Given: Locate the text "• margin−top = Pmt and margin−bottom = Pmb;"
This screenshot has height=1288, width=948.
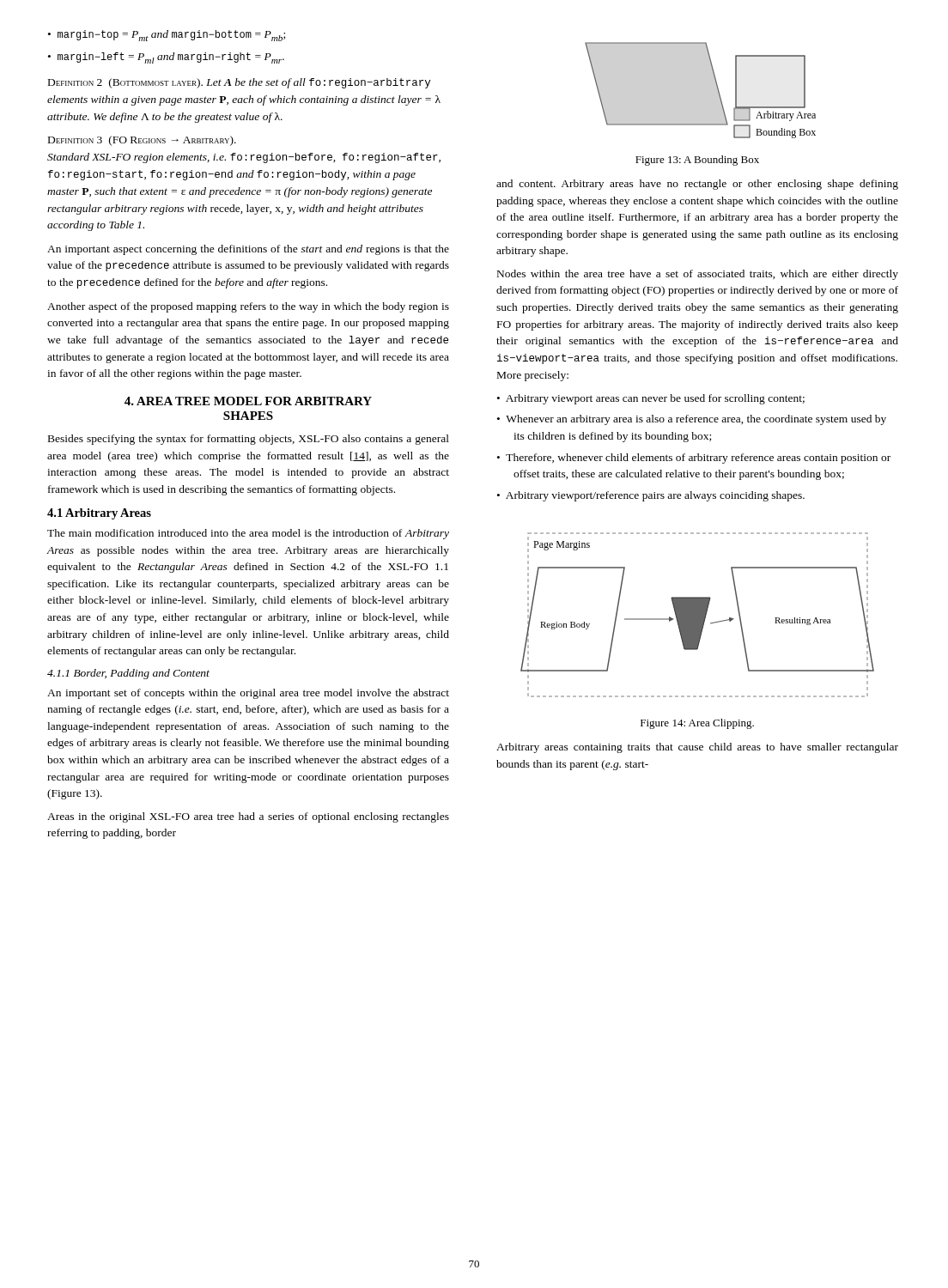Looking at the screenshot, I should pos(167,35).
